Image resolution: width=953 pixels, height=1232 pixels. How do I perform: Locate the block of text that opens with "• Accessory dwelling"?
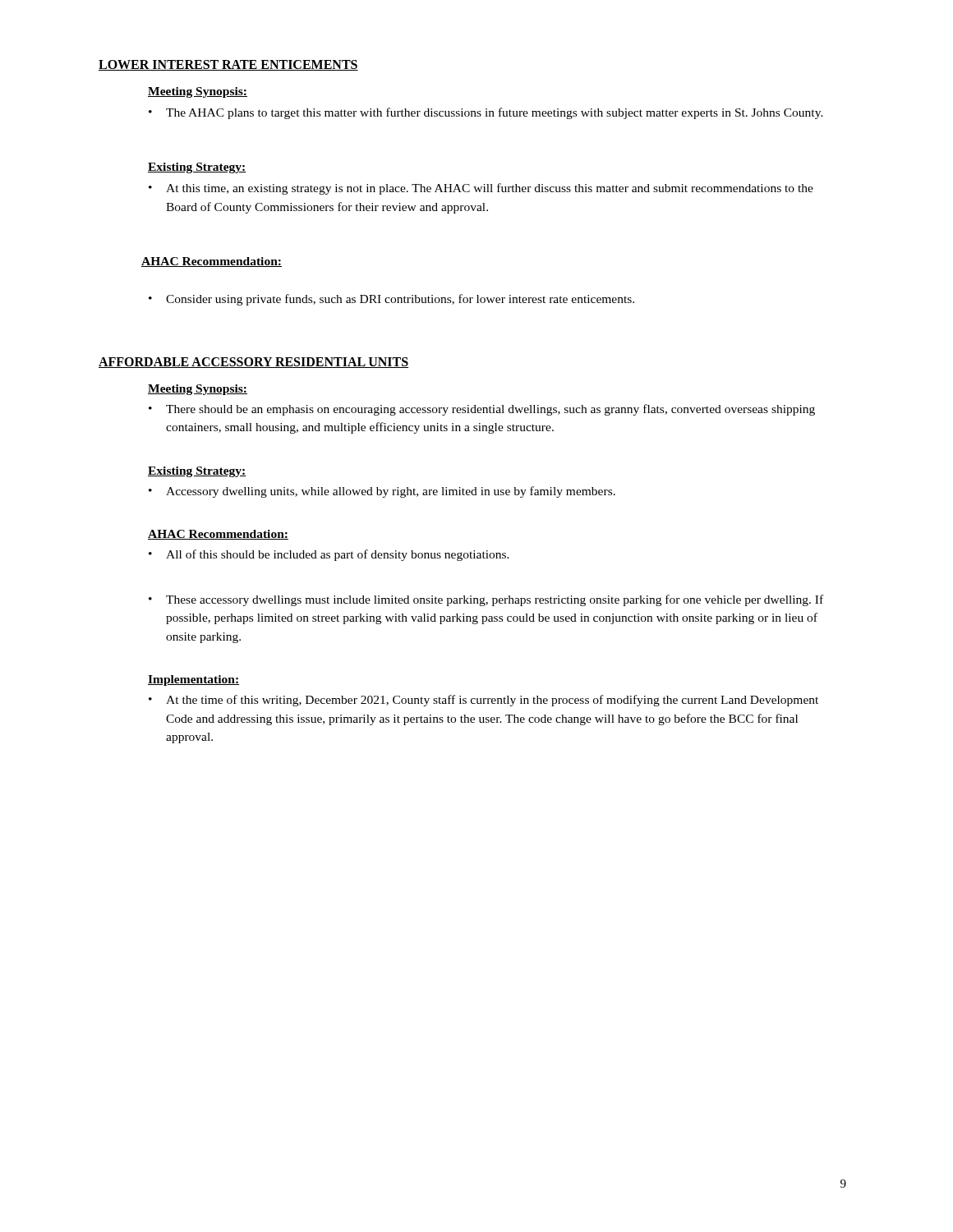click(x=497, y=491)
